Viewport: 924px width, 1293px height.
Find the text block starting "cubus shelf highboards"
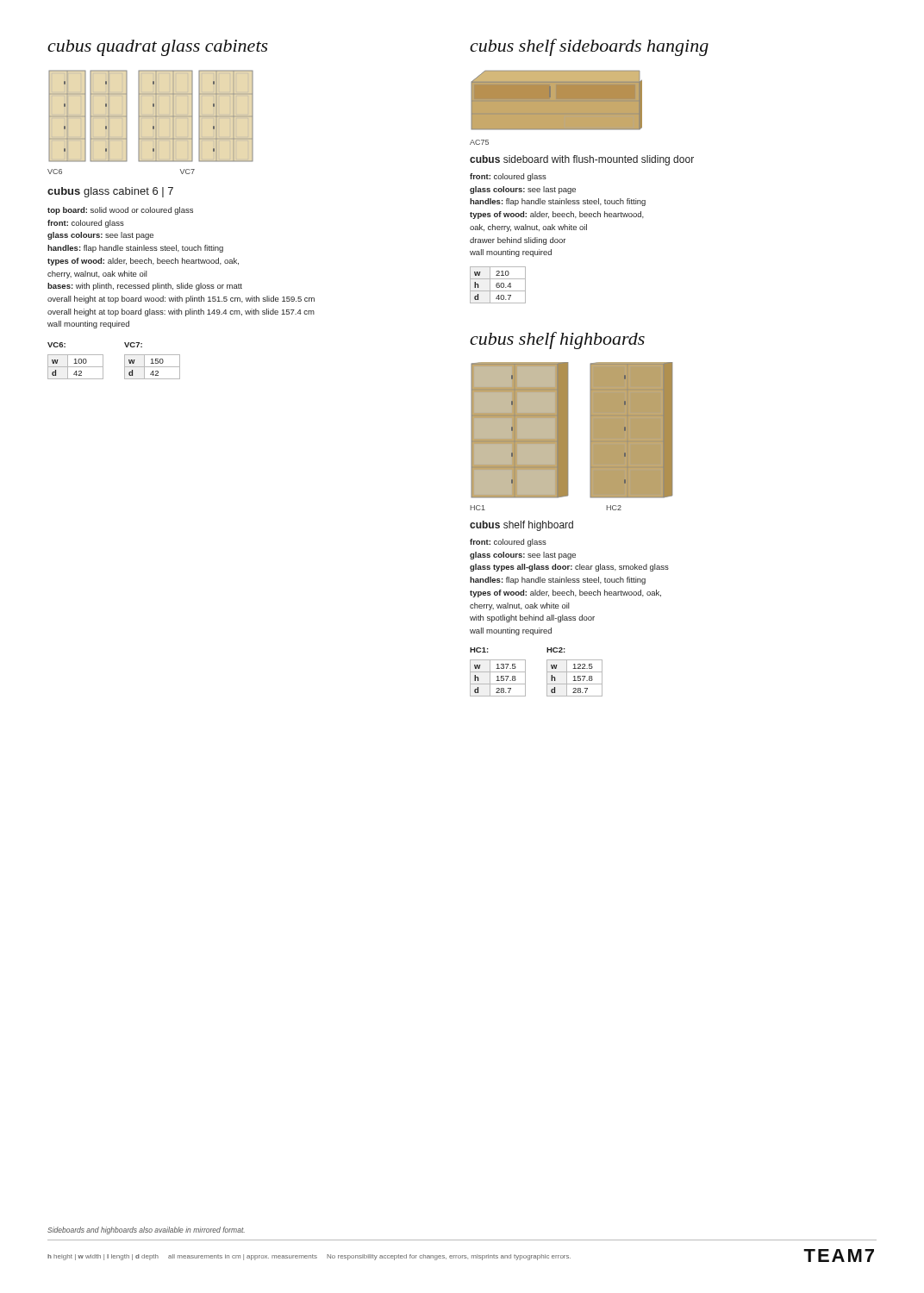557,340
